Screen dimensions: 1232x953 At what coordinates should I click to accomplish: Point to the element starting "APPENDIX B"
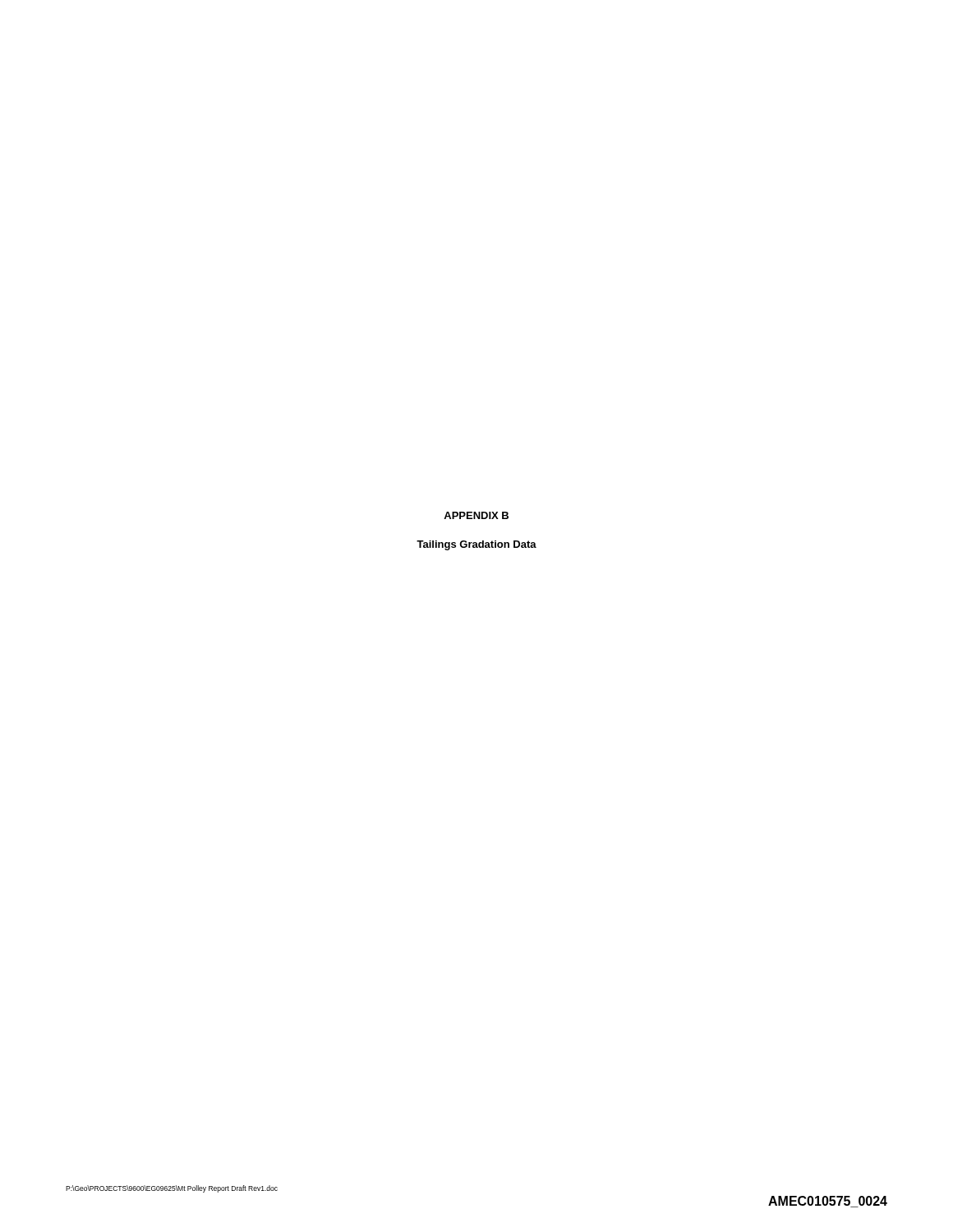tap(476, 515)
